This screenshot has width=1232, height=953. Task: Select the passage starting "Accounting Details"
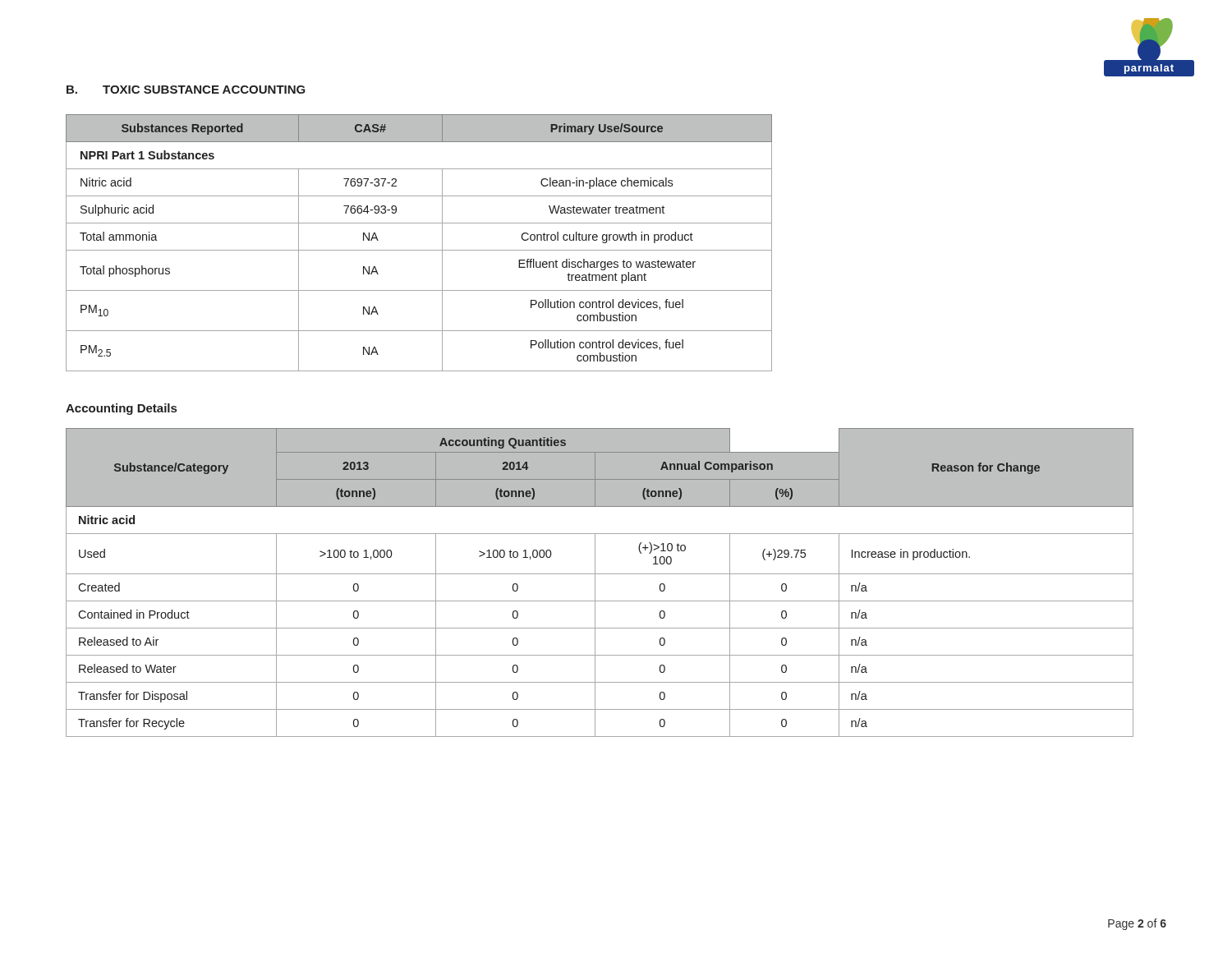(x=121, y=408)
